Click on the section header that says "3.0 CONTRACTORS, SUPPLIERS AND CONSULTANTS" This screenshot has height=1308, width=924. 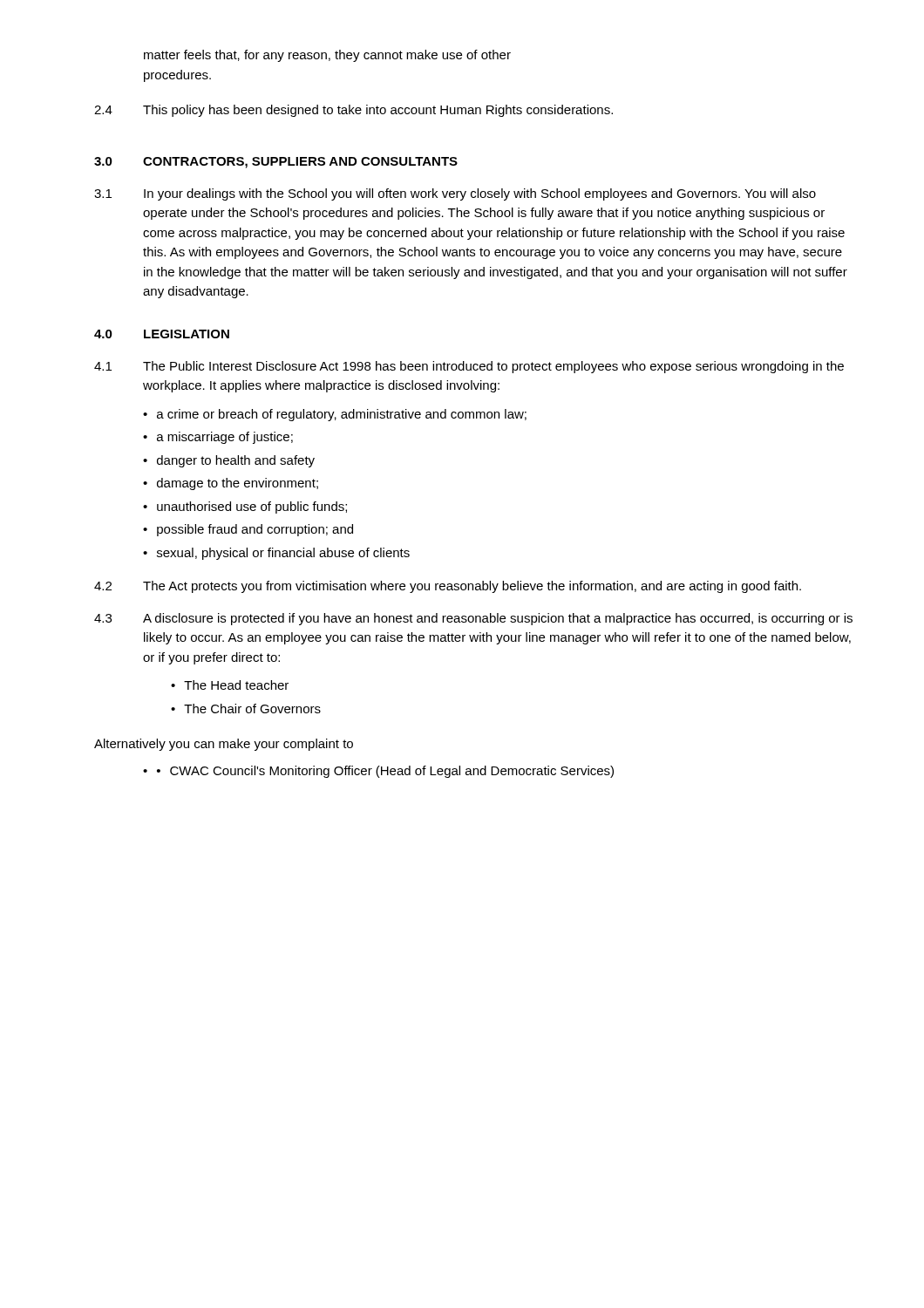pos(276,160)
